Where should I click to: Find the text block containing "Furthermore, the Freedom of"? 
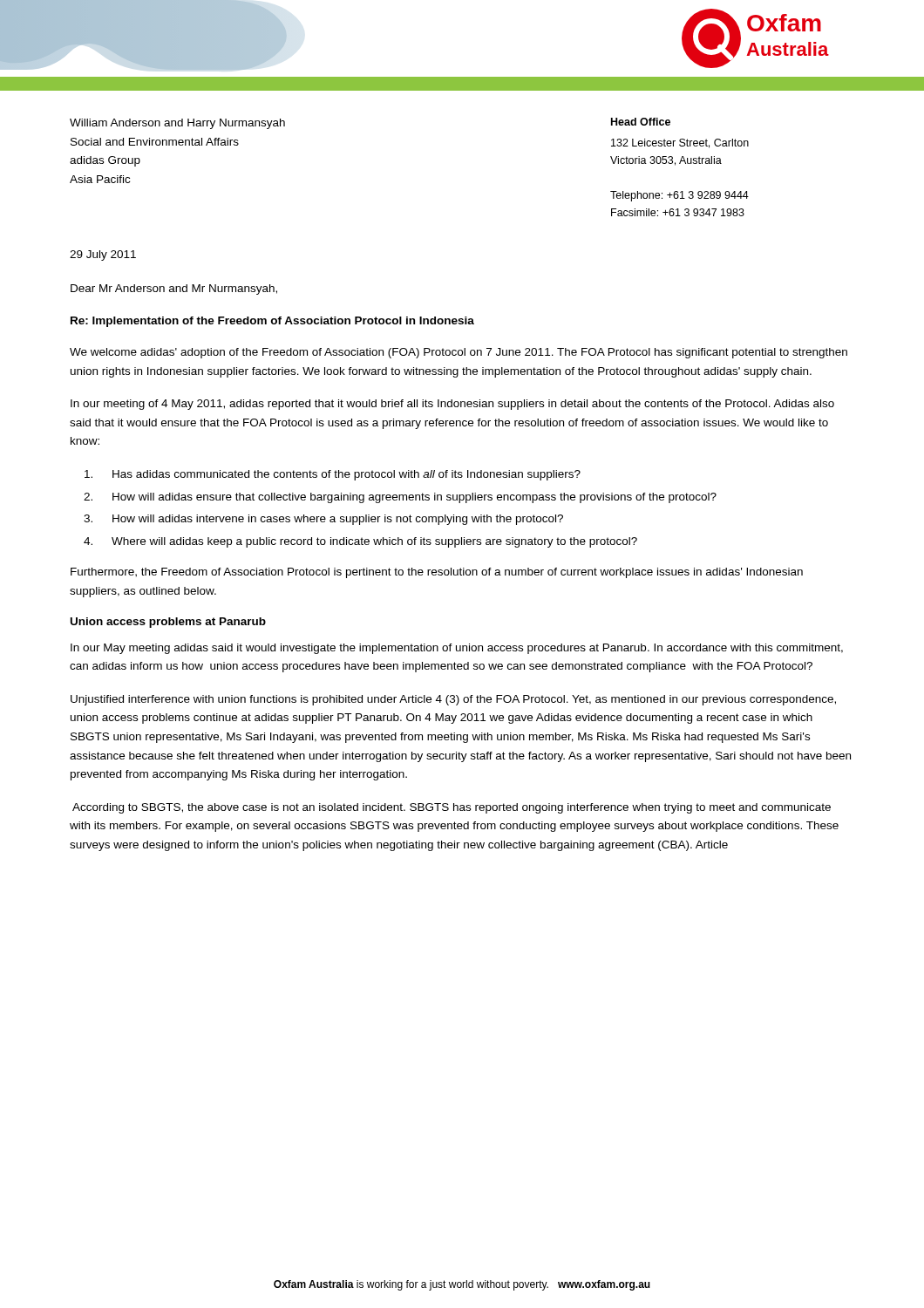(437, 581)
